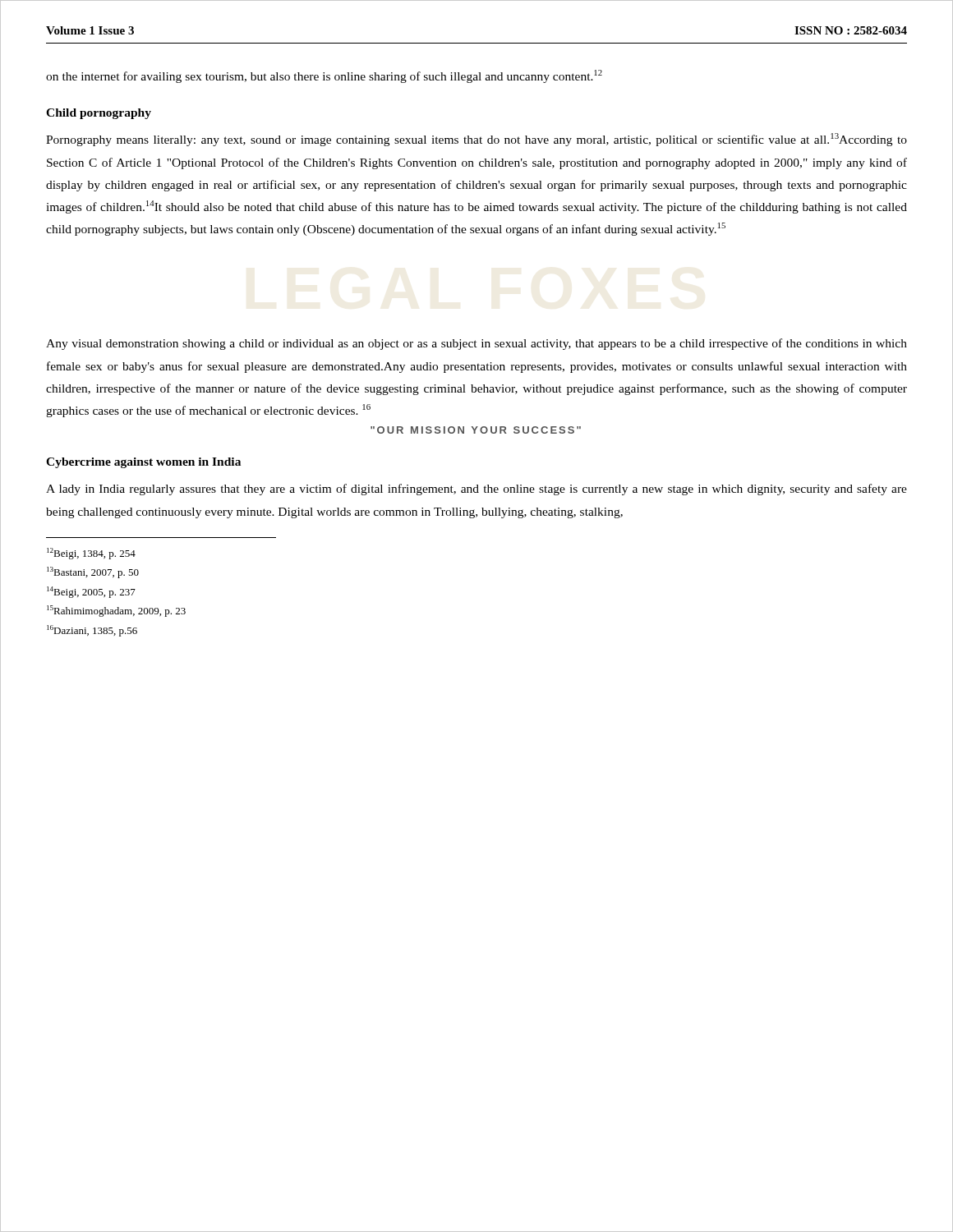Click on the text block with the text "Pornography means literally: any text, sound"
The height and width of the screenshot is (1232, 953).
pyautogui.click(x=476, y=184)
